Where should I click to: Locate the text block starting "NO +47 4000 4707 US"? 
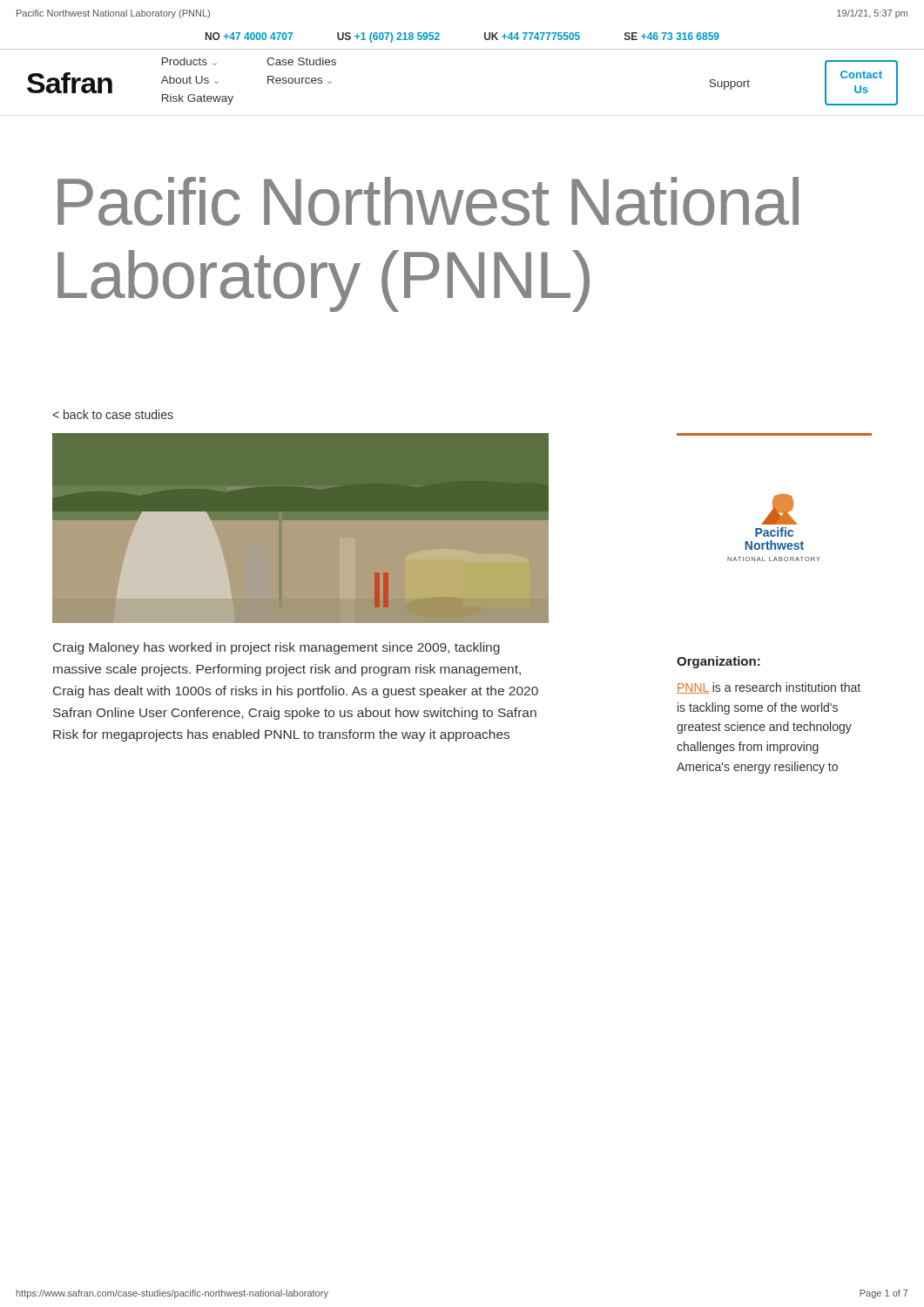pos(462,37)
